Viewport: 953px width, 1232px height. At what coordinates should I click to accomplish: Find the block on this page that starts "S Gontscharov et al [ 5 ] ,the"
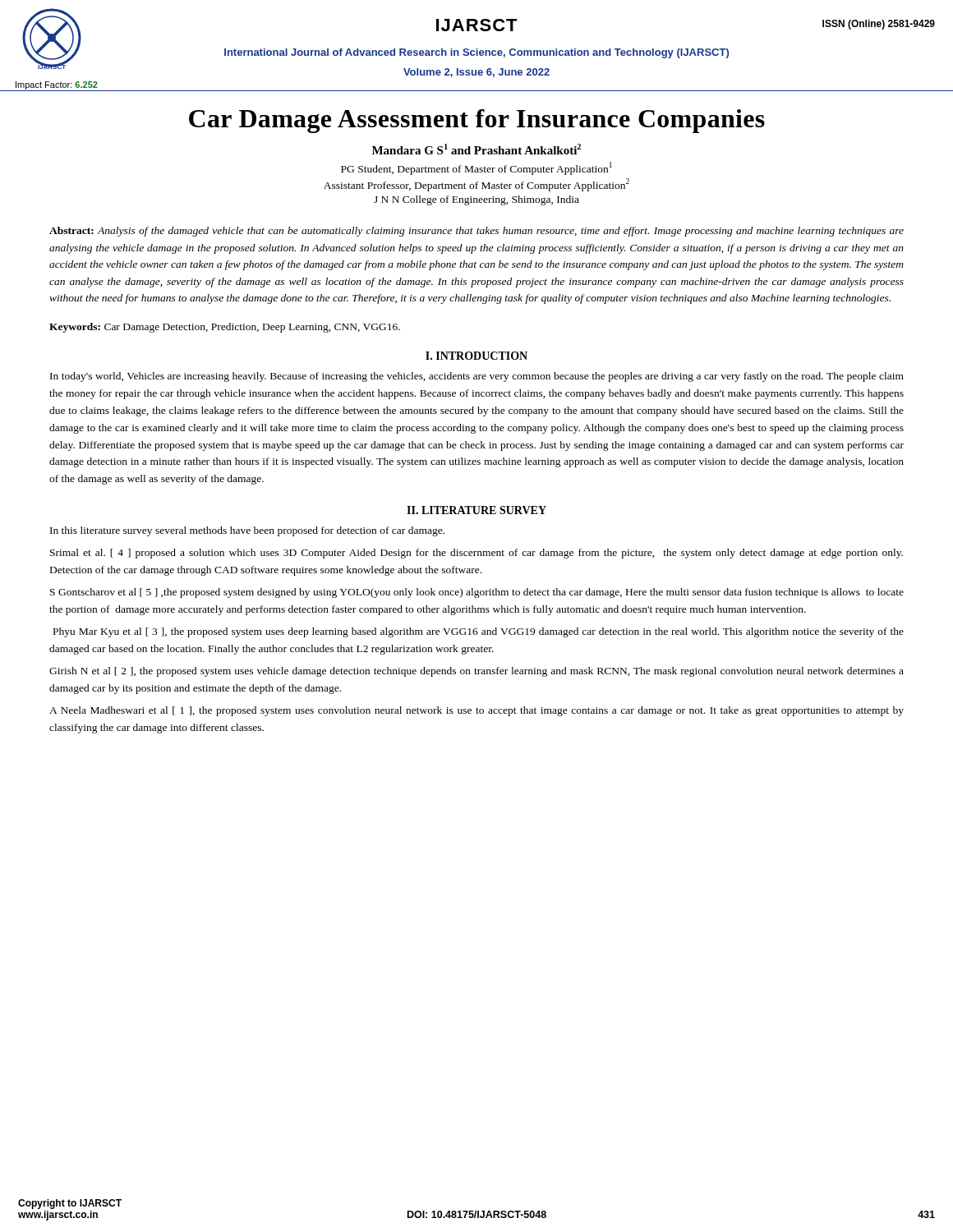pyautogui.click(x=476, y=600)
